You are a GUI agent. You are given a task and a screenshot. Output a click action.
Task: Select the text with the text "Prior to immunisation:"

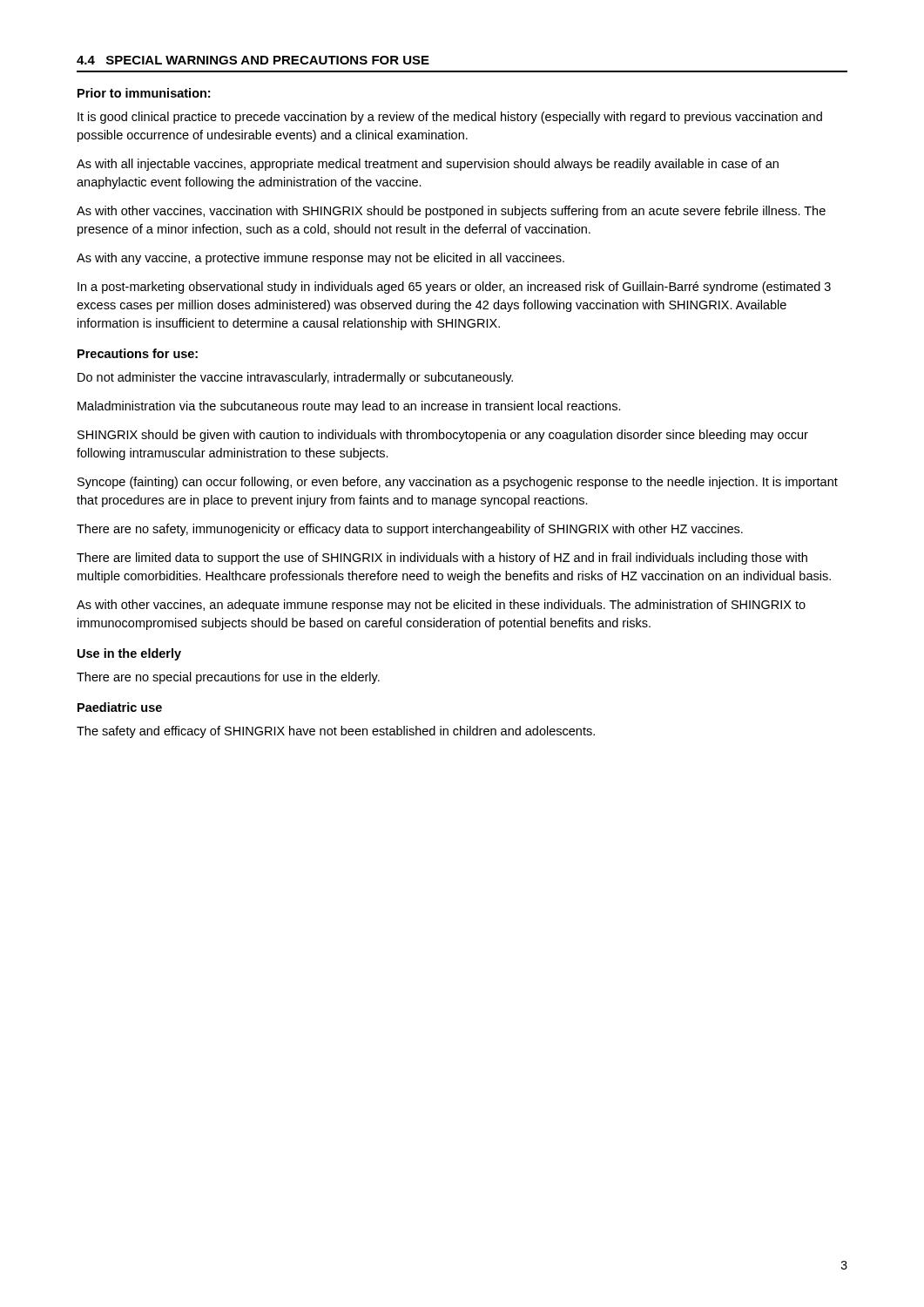coord(144,93)
